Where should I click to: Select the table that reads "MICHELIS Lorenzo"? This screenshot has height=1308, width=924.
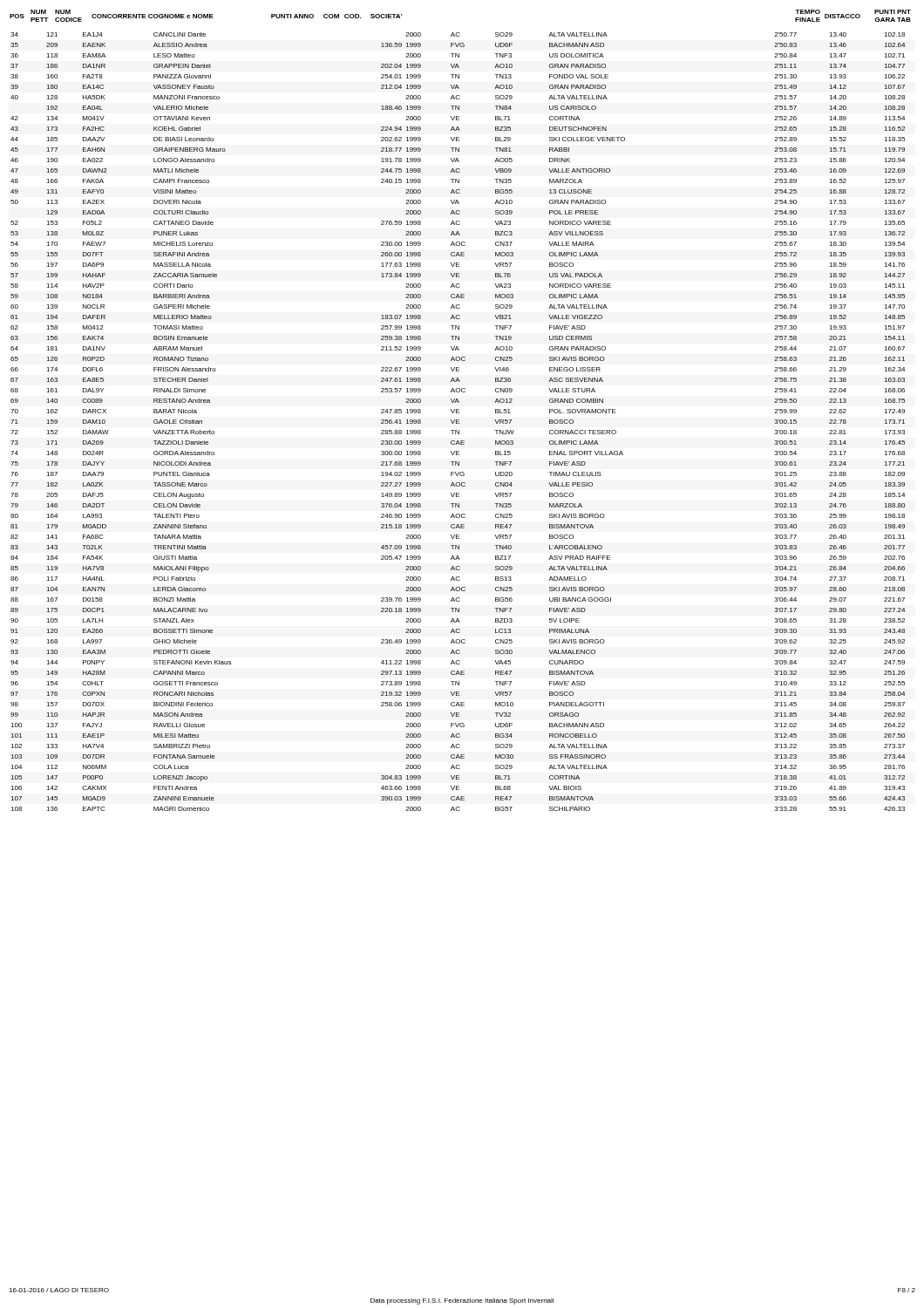point(462,656)
